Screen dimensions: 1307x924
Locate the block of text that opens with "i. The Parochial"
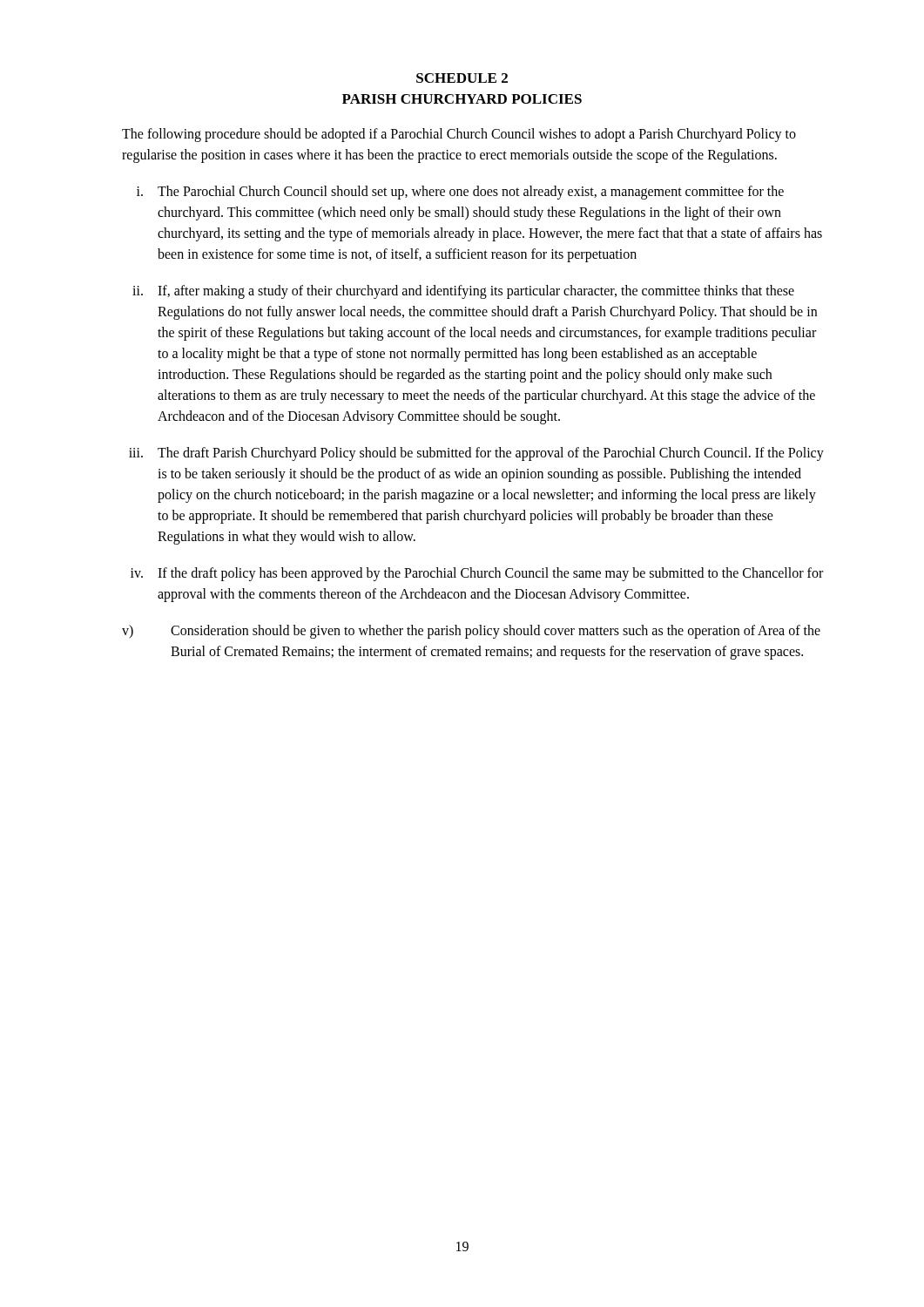coord(462,223)
